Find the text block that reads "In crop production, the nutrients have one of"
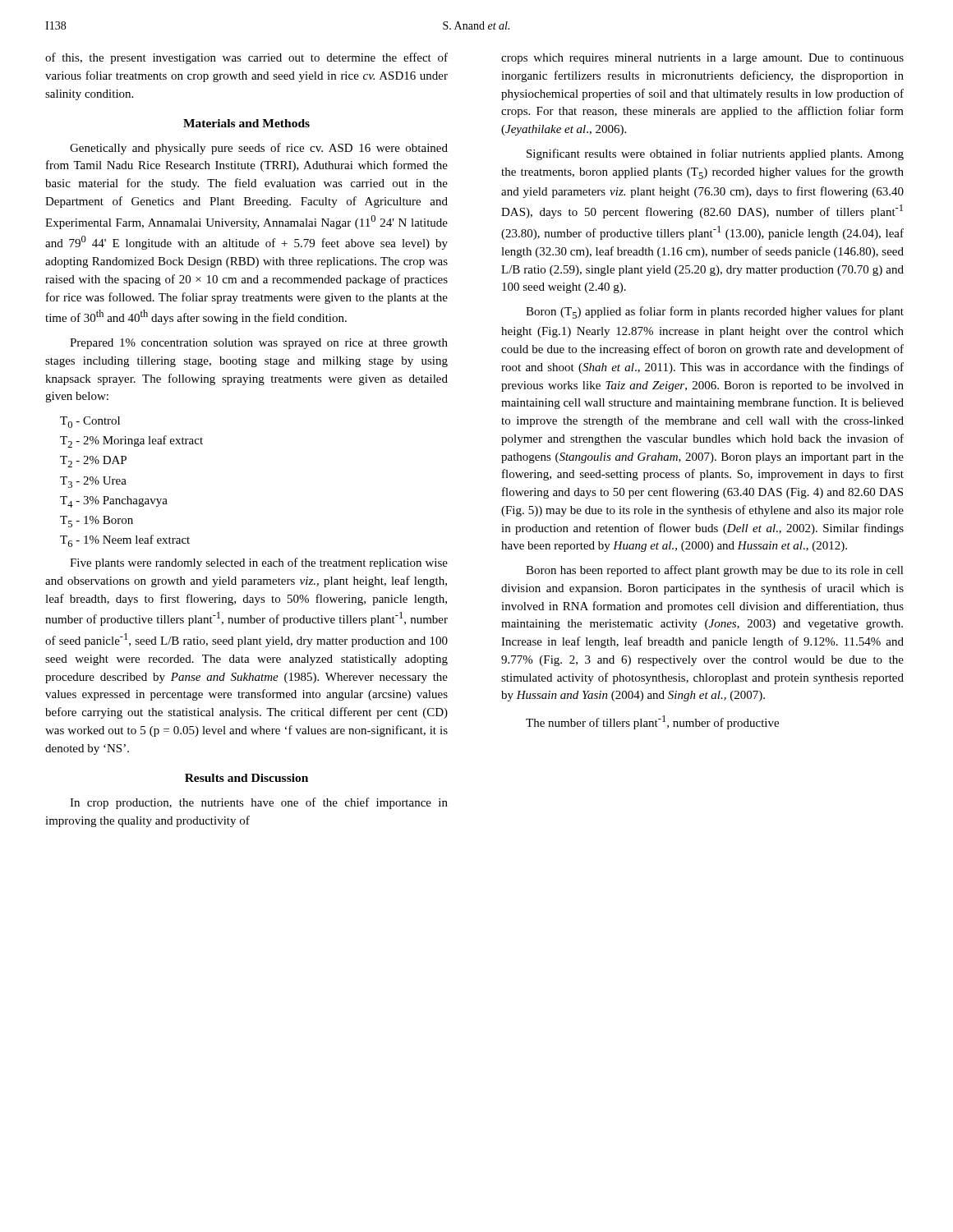 (x=246, y=812)
